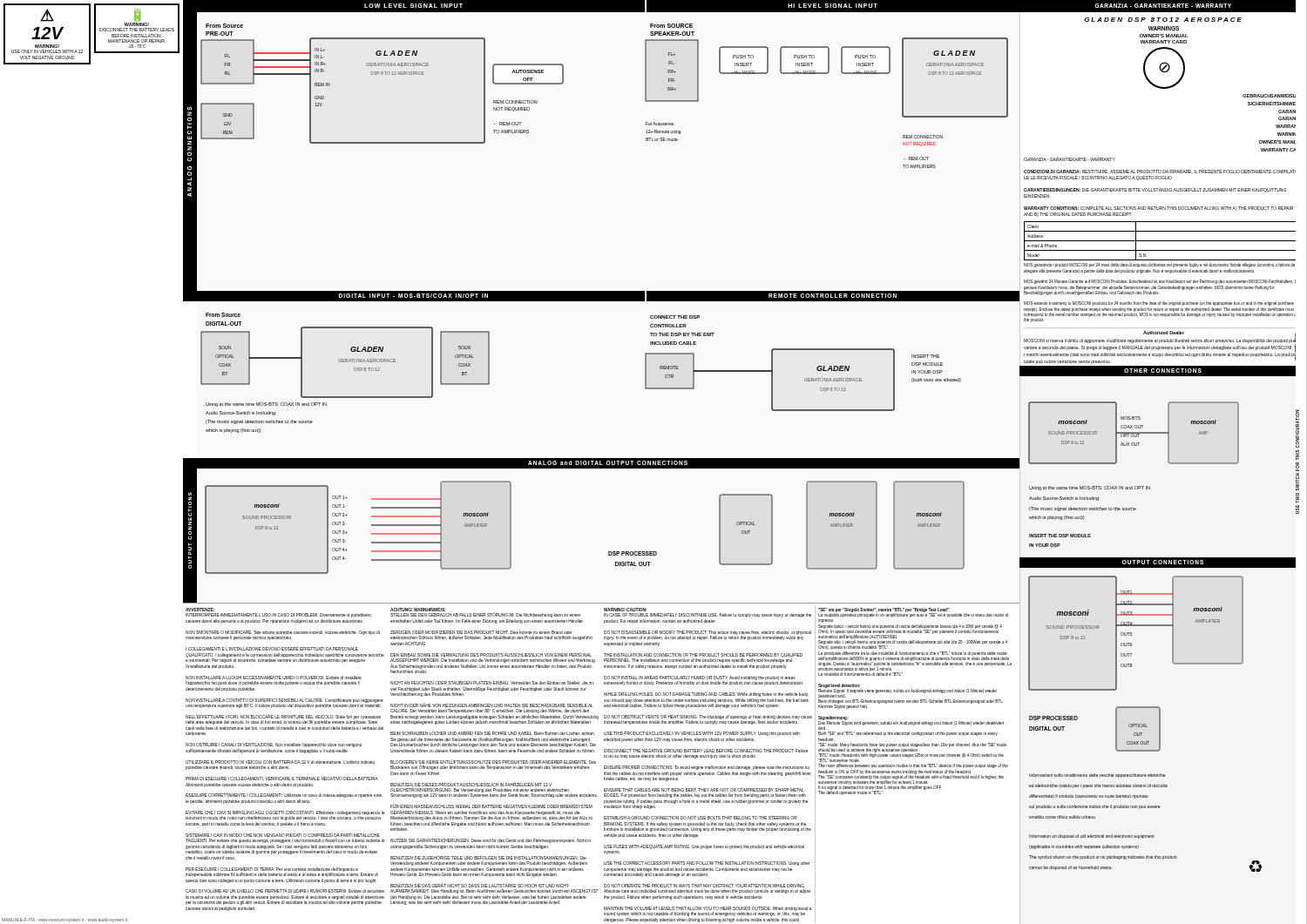Find the text block starting ""SE" sta per "Singolo Emitter", mentre "BTL""

915,702
